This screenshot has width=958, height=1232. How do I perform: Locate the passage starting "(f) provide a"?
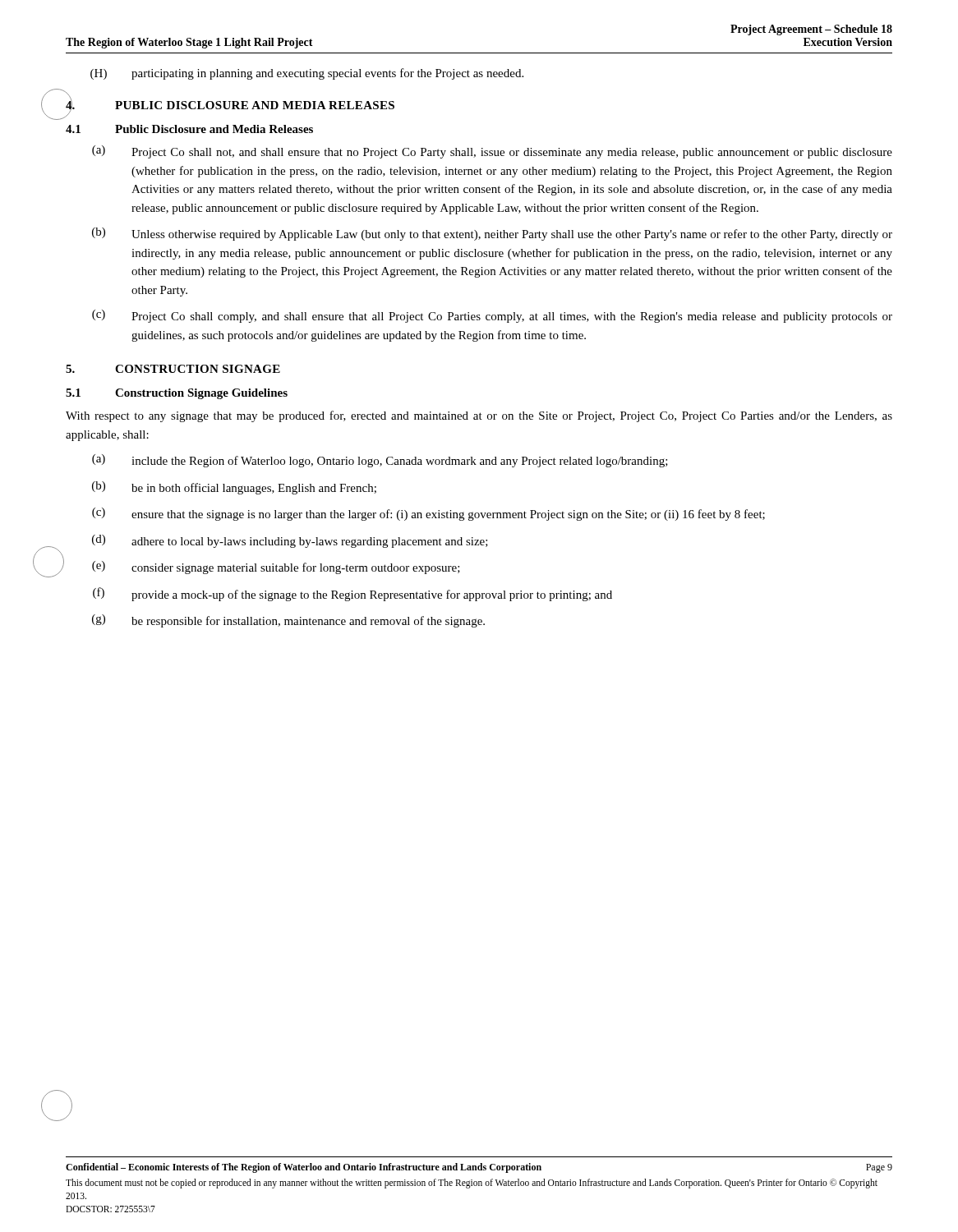tap(479, 594)
